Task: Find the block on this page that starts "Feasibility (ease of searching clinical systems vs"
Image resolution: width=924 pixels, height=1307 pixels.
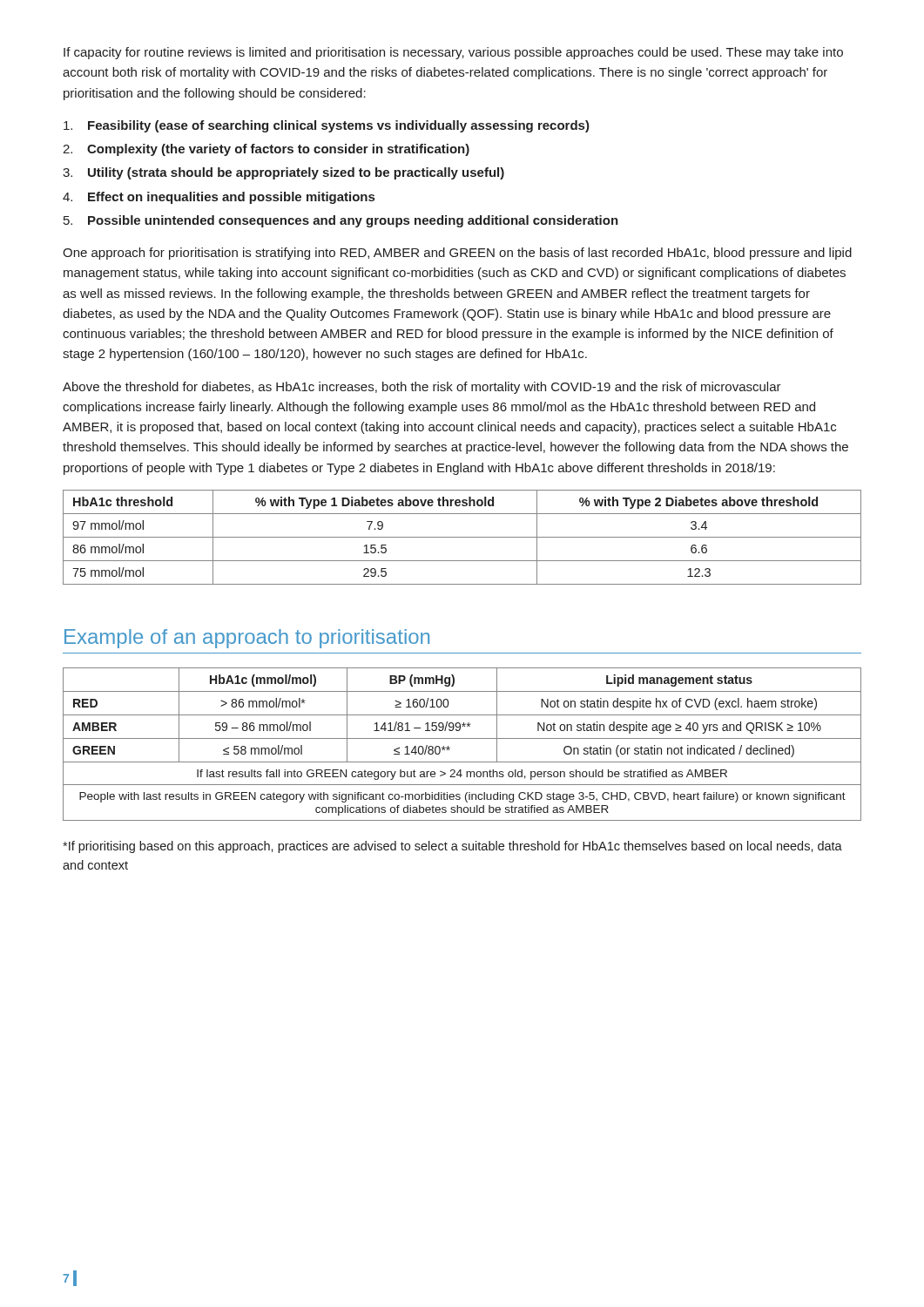Action: (462, 125)
